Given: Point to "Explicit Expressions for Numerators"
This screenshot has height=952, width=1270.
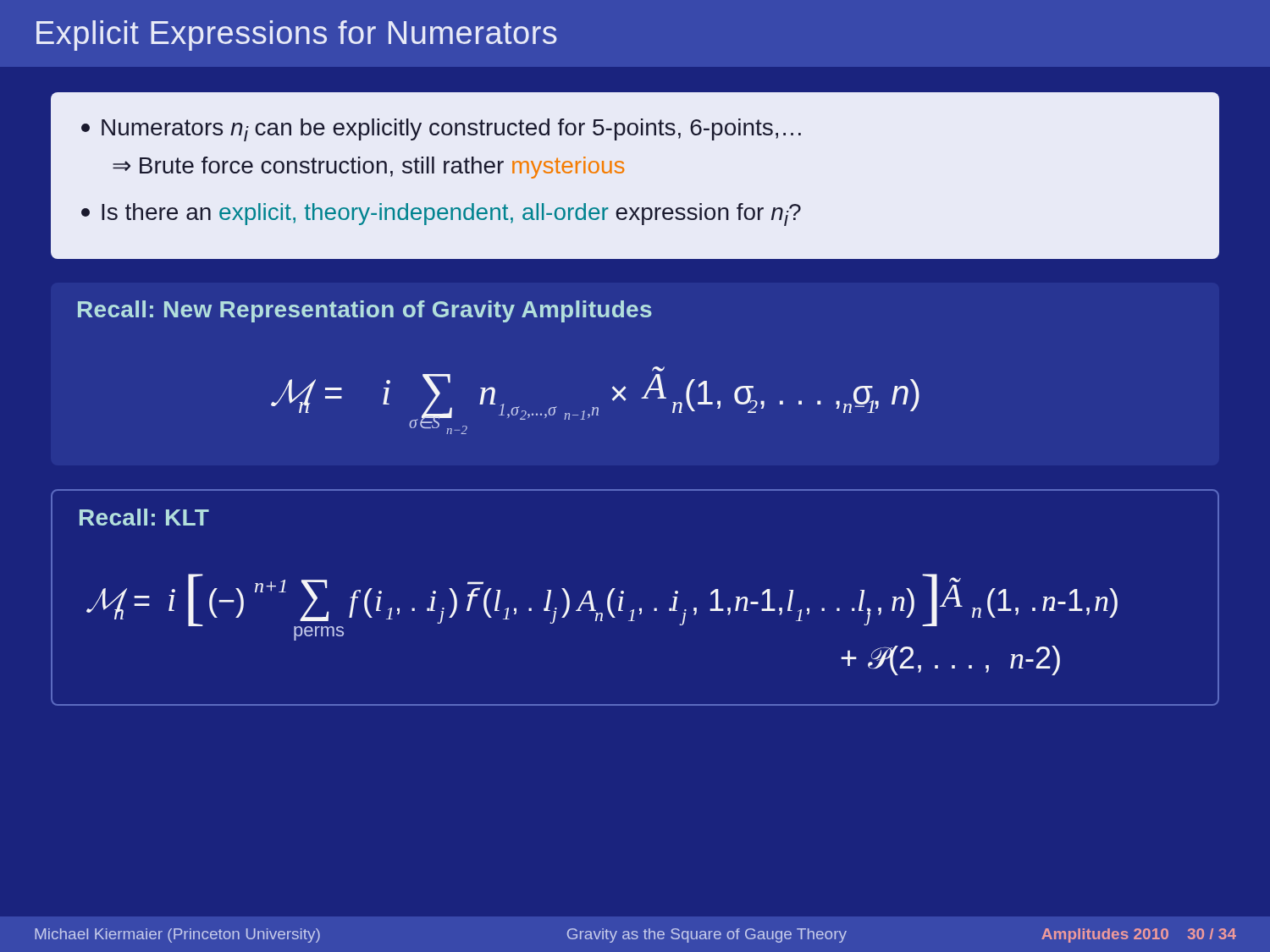Looking at the screenshot, I should [x=297, y=36].
